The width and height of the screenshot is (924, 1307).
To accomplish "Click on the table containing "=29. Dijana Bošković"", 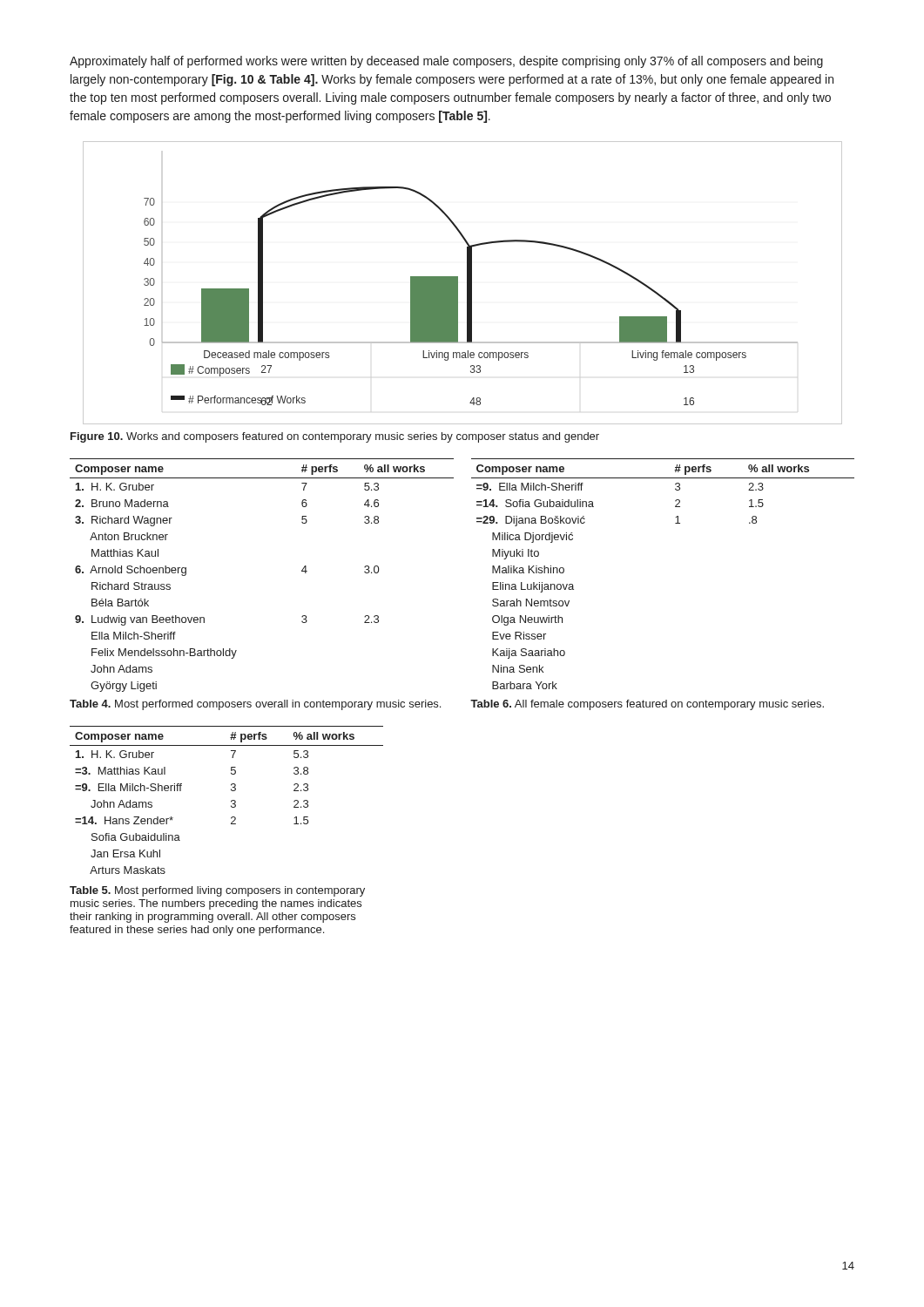I will click(663, 584).
